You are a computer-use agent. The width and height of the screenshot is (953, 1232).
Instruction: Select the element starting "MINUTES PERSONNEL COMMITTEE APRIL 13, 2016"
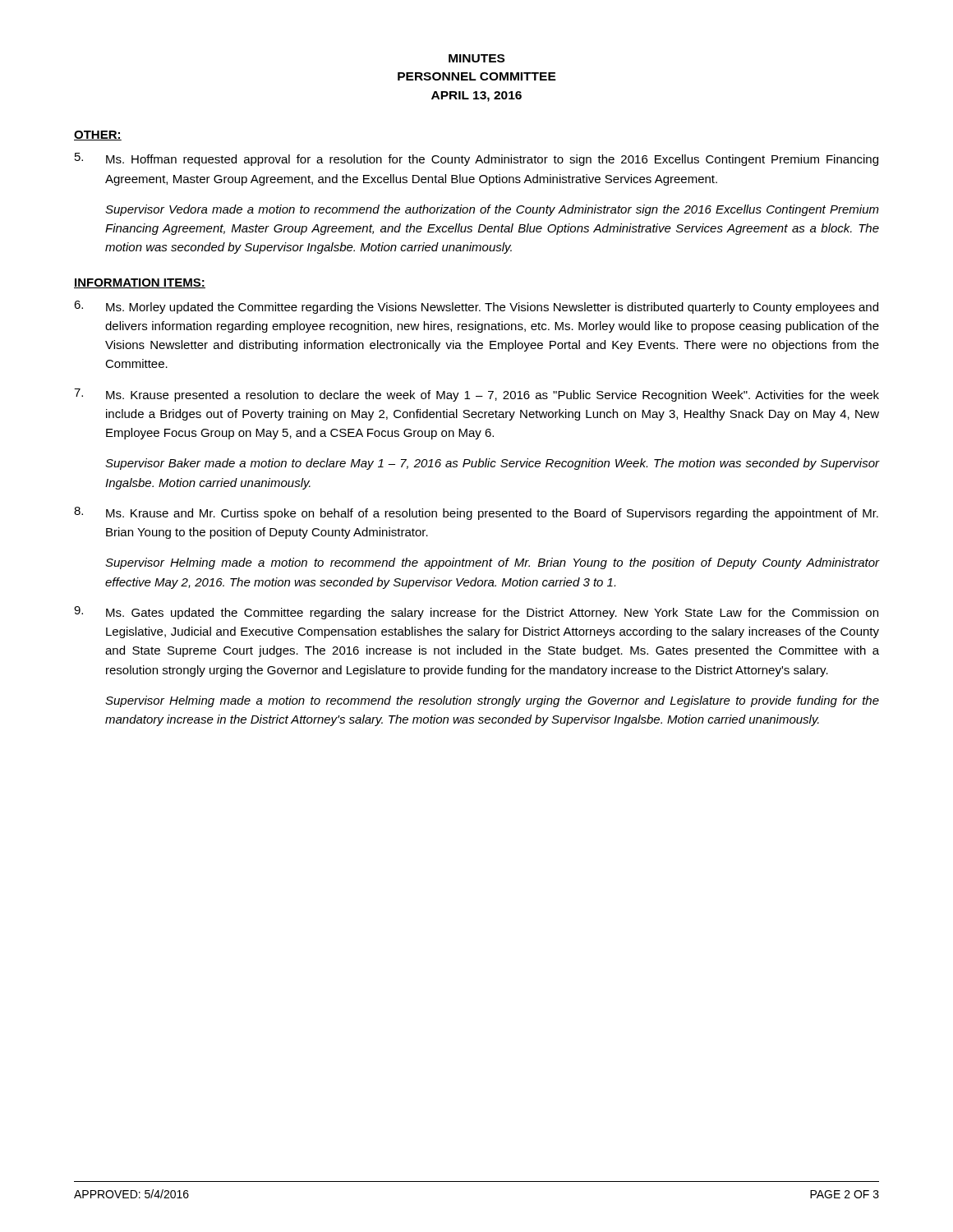[x=476, y=77]
